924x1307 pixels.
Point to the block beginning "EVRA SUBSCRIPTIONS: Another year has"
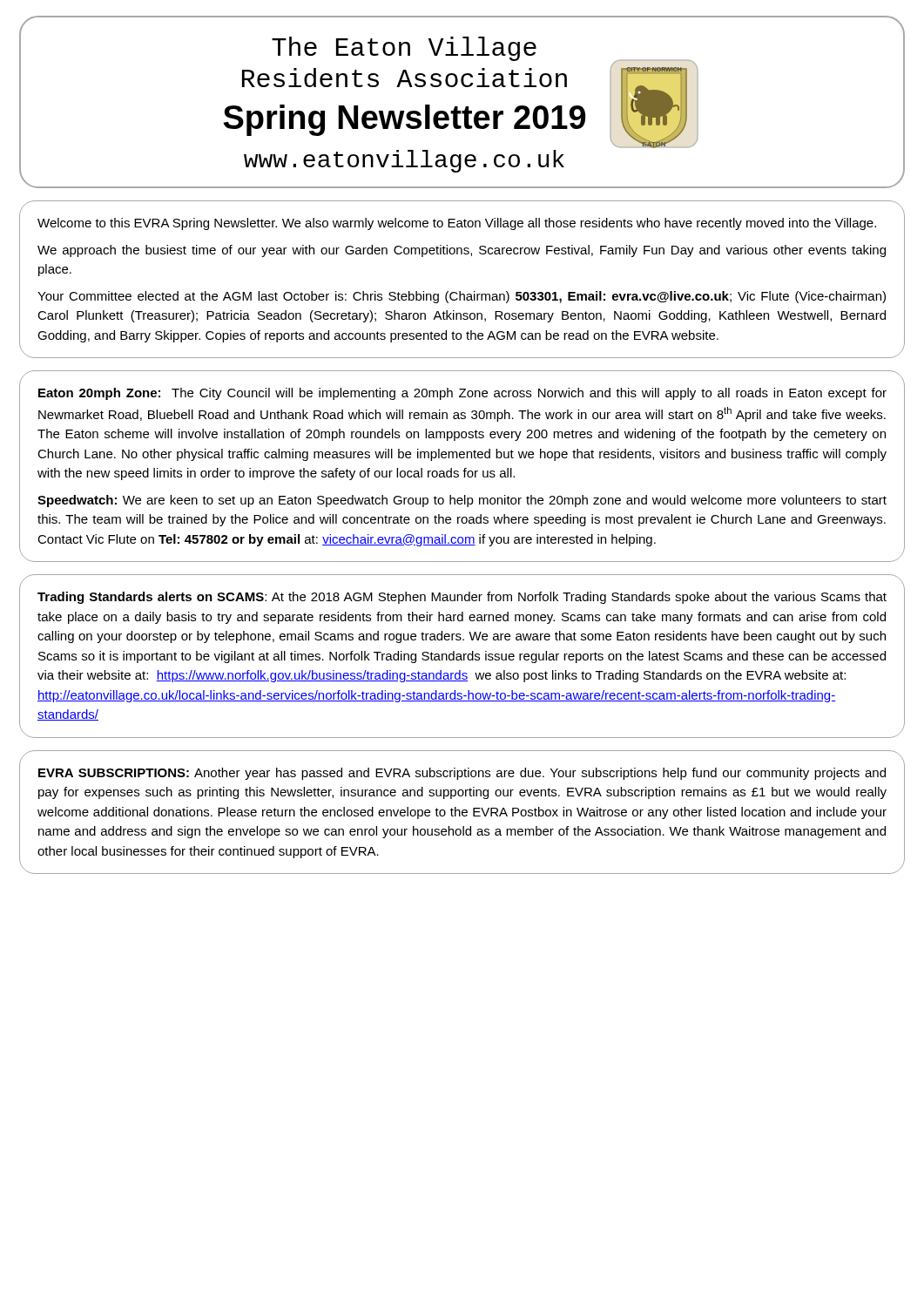coord(462,812)
